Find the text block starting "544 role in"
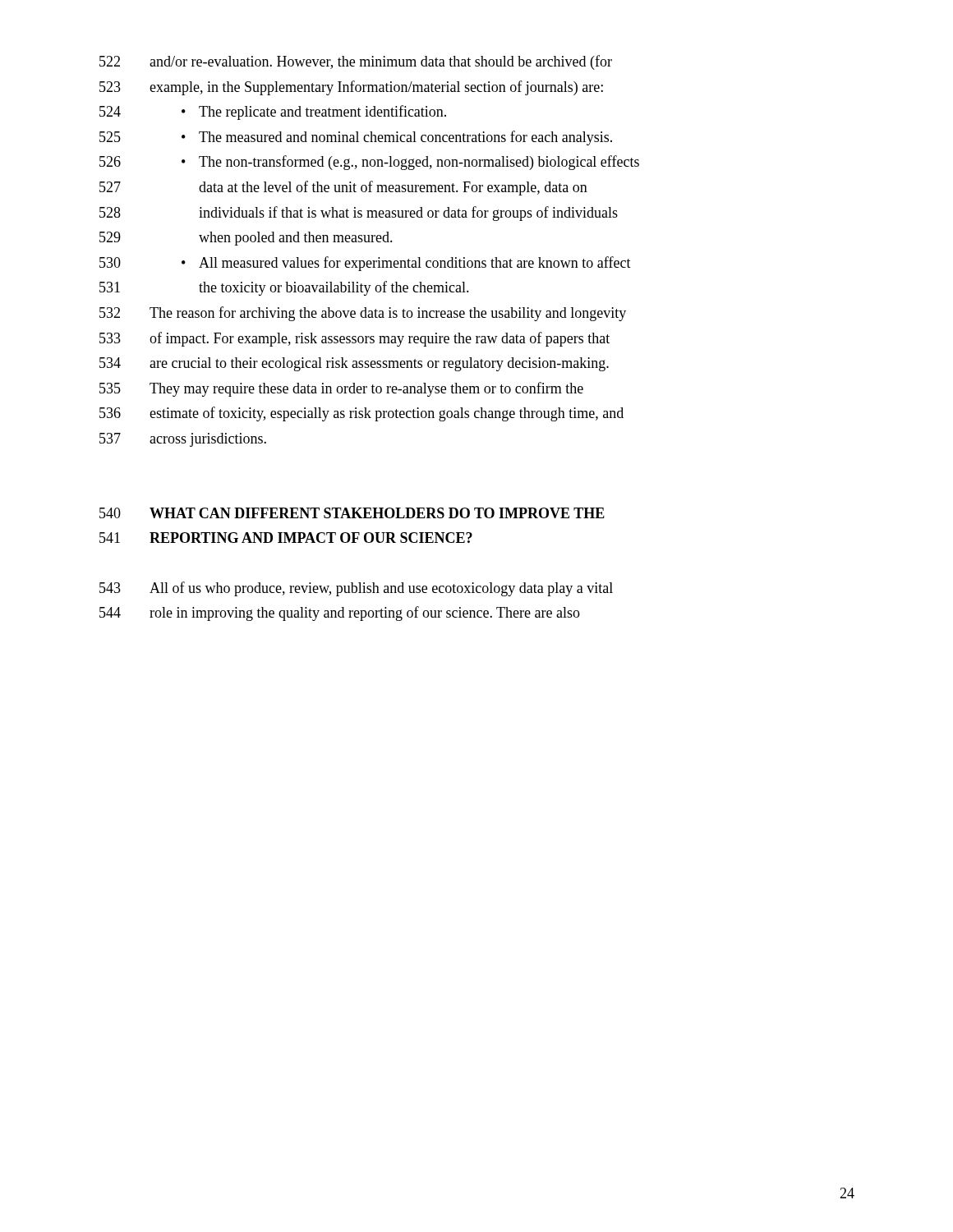 (x=476, y=613)
